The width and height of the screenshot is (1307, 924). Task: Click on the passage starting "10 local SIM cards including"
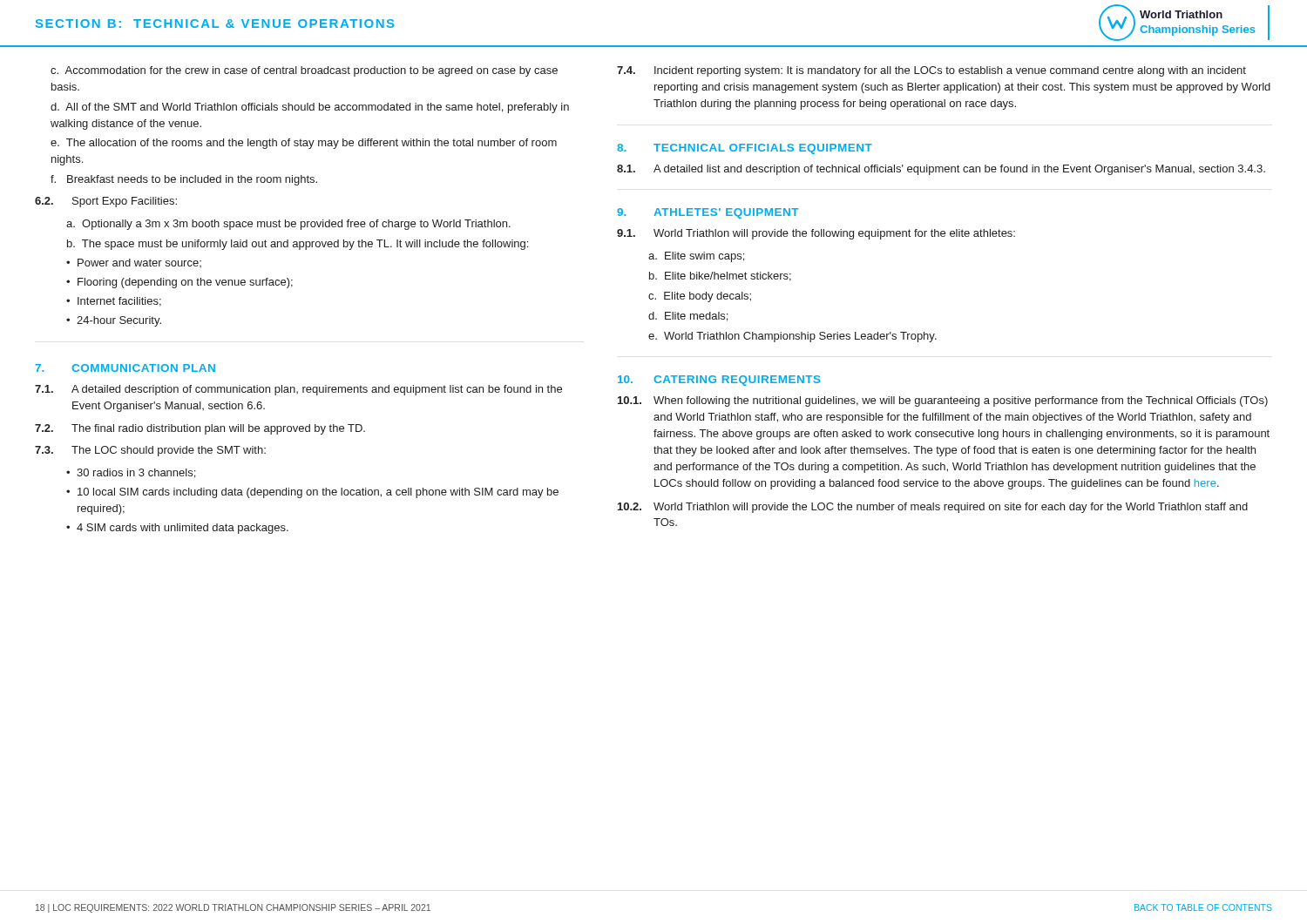tap(318, 500)
